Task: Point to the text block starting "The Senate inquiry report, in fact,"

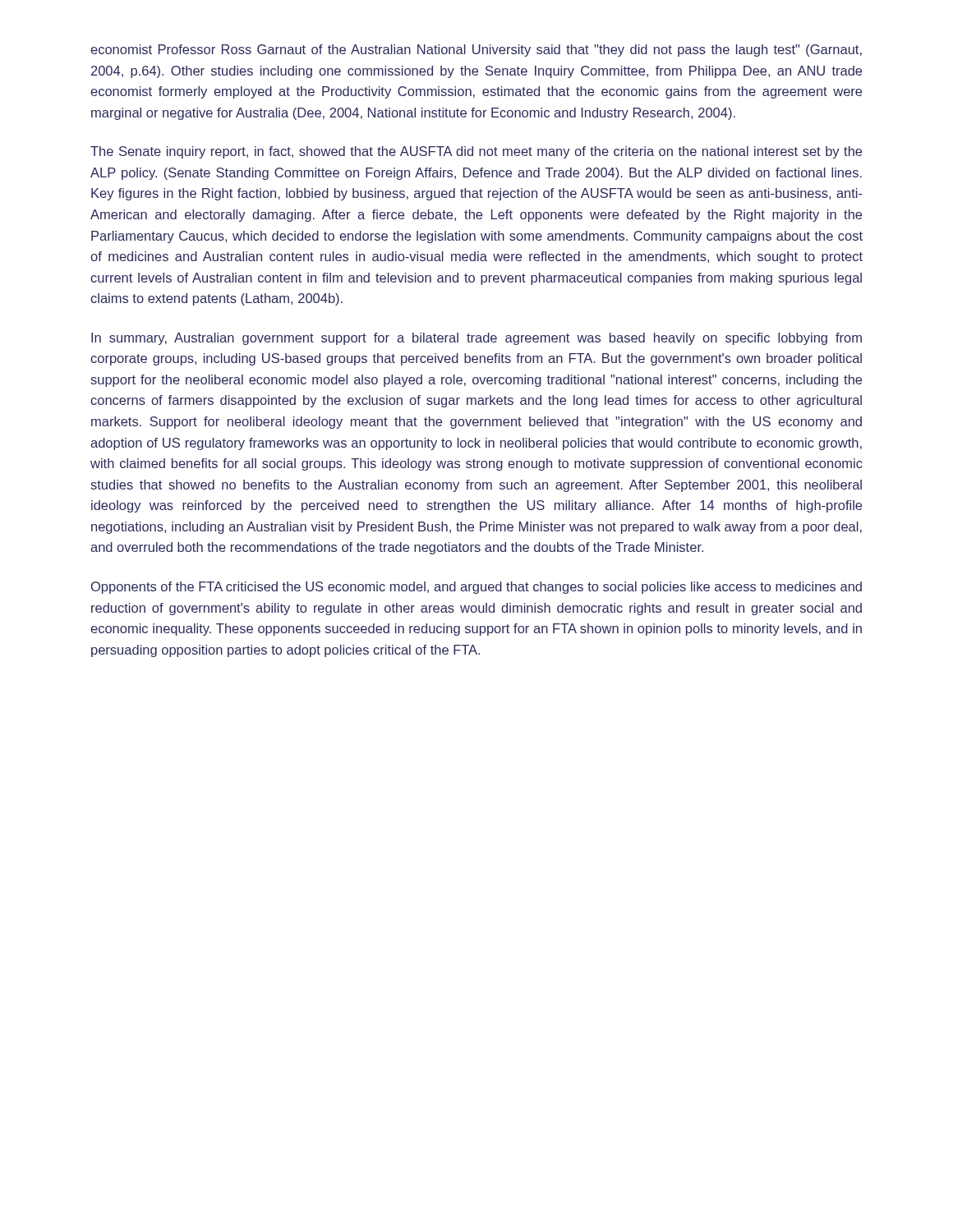Action: pos(476,225)
